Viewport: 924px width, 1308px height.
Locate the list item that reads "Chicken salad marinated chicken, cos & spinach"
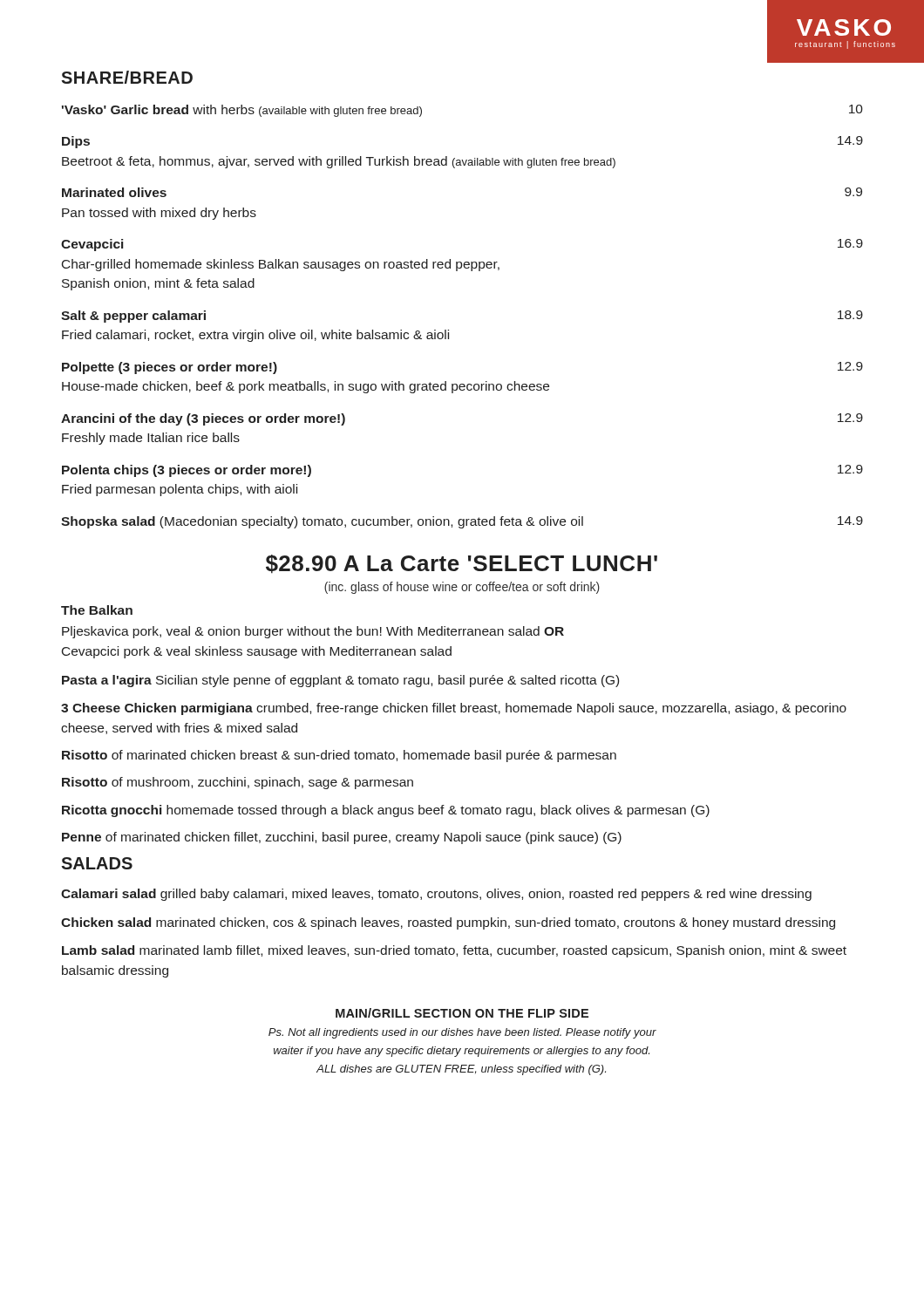[449, 922]
